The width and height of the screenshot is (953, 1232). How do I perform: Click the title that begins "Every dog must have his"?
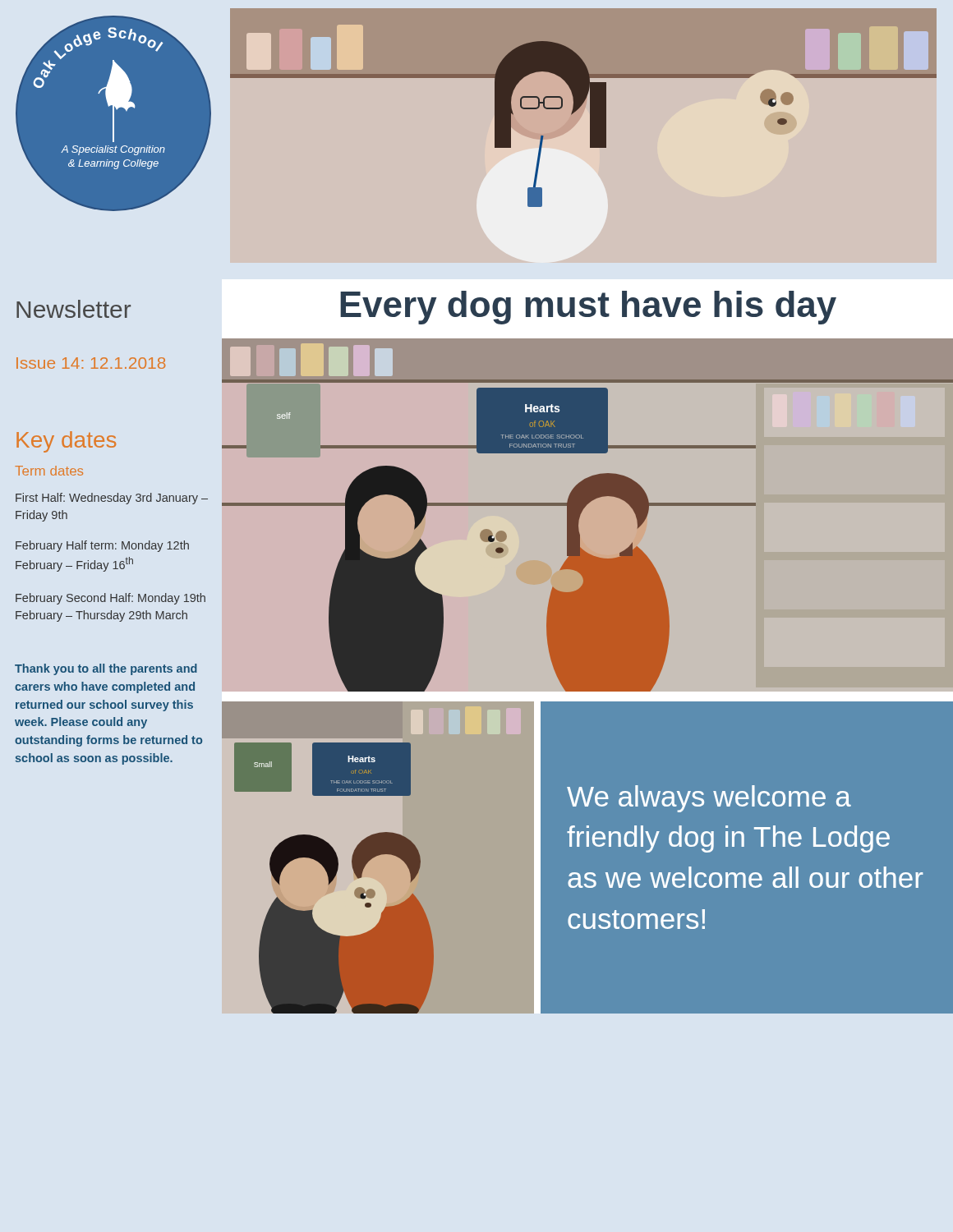point(587,305)
